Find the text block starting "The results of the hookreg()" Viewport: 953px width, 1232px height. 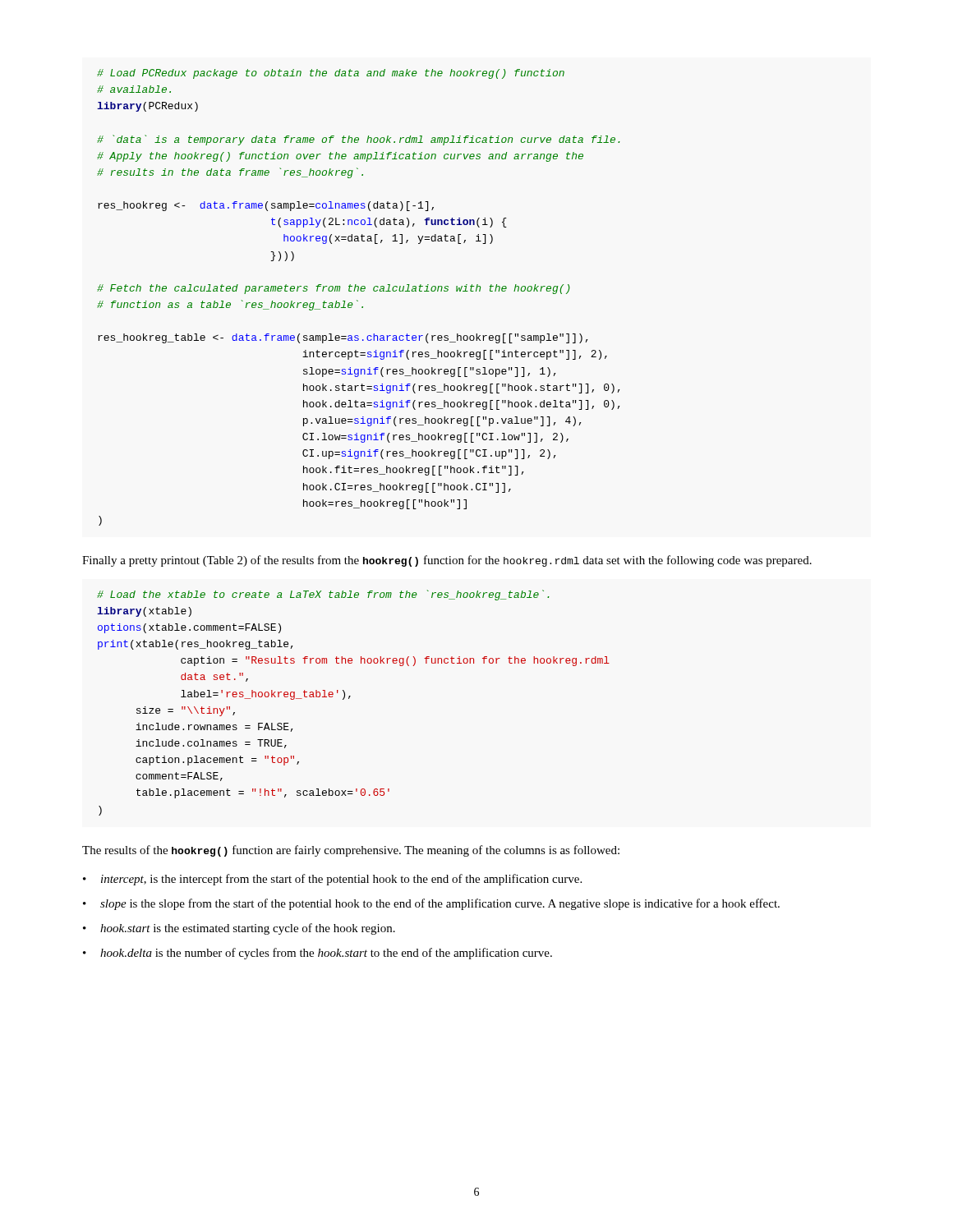351,850
